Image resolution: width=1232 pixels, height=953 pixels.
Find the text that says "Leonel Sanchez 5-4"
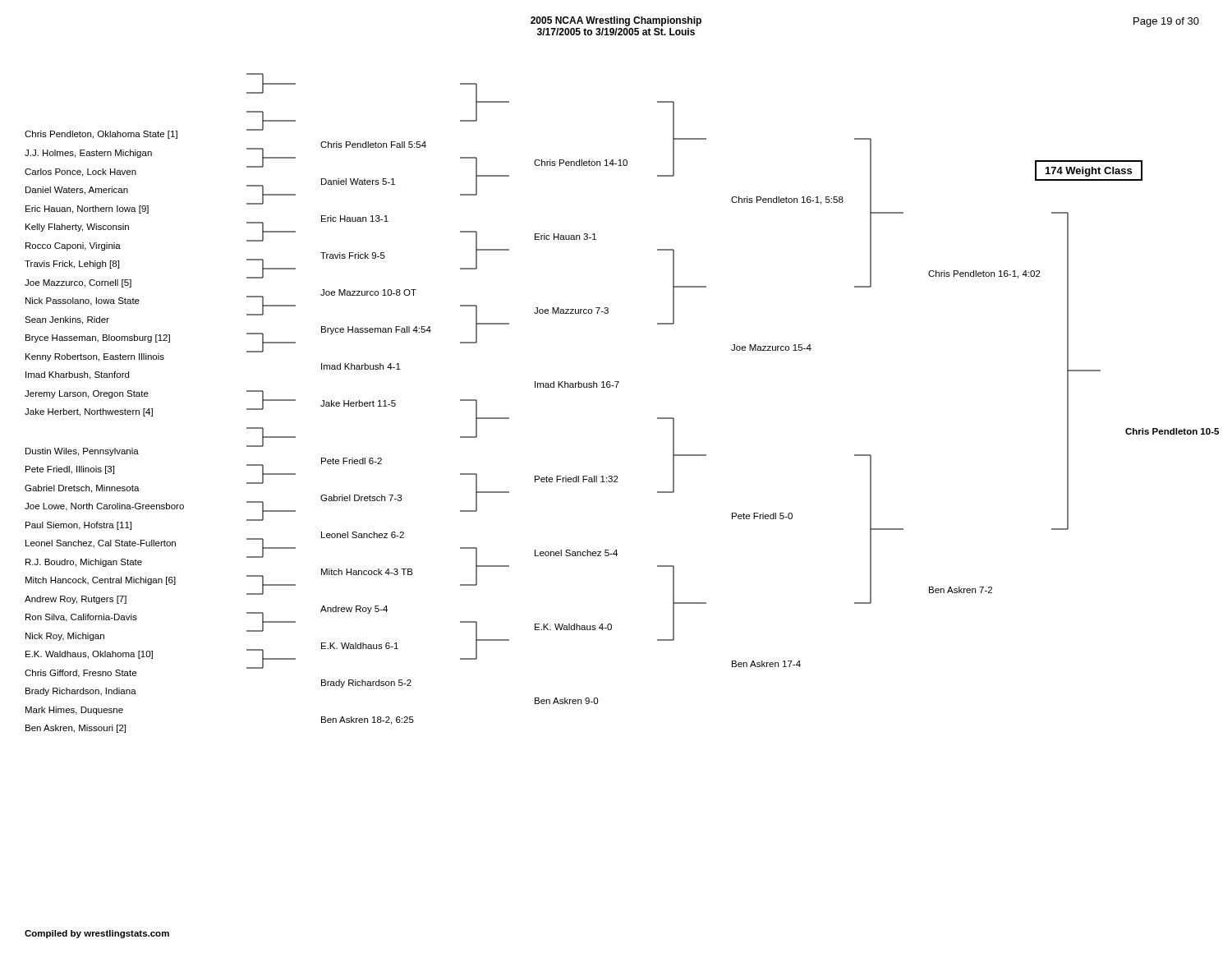click(x=576, y=553)
